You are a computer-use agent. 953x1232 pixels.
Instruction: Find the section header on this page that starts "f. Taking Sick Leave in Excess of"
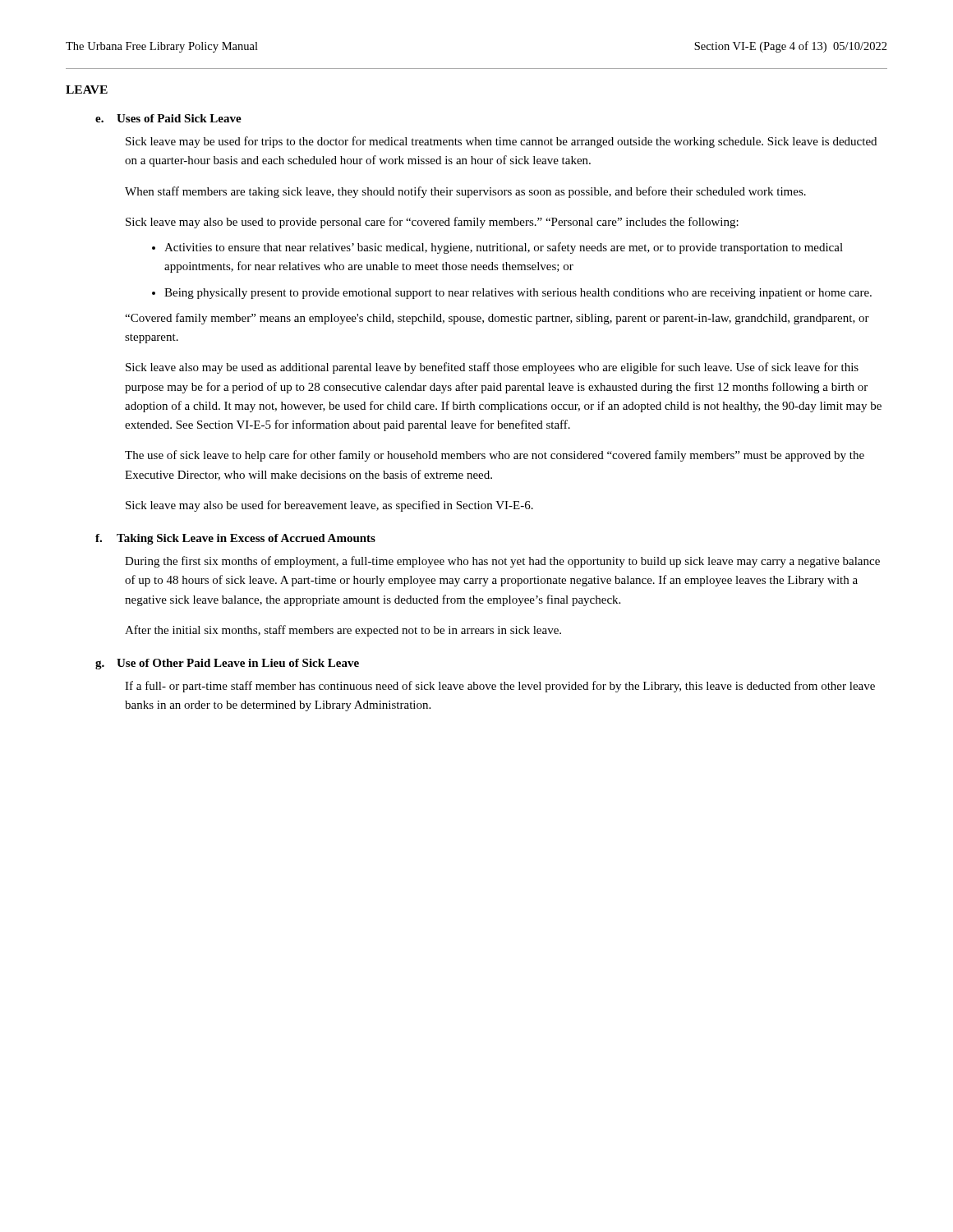point(235,538)
